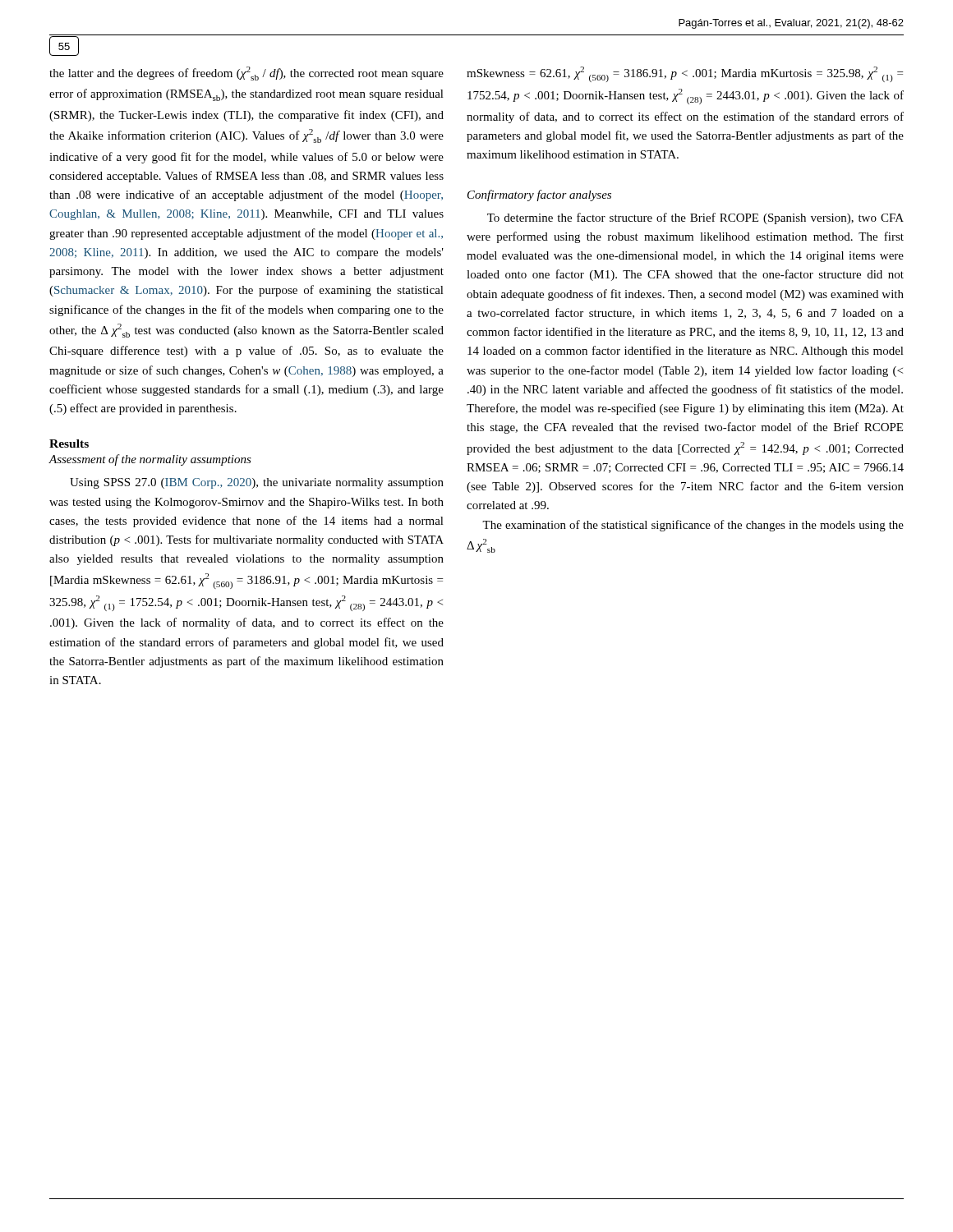Locate the text block that reads "To determine the factor"

(685, 361)
